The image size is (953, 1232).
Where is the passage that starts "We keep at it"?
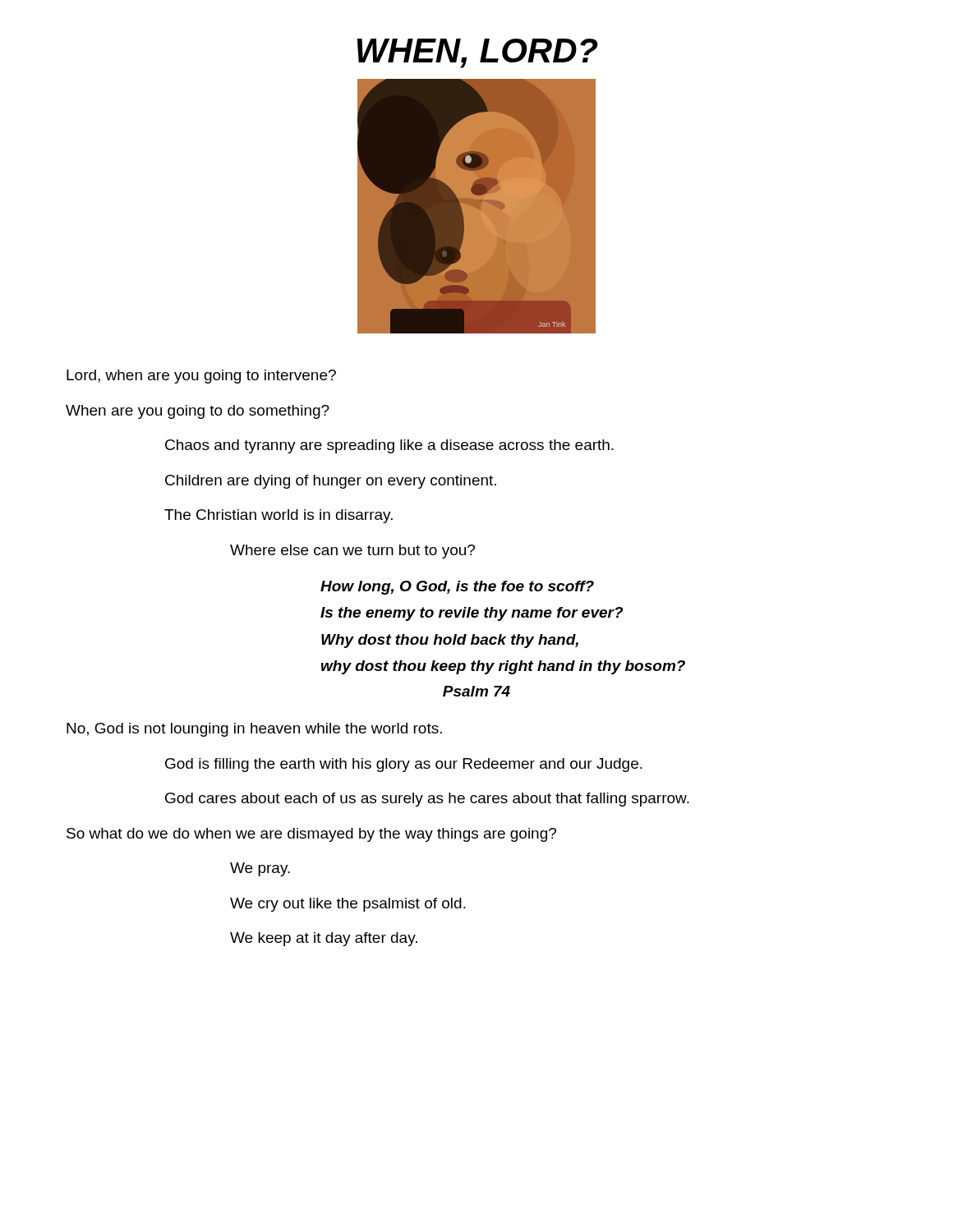click(324, 938)
